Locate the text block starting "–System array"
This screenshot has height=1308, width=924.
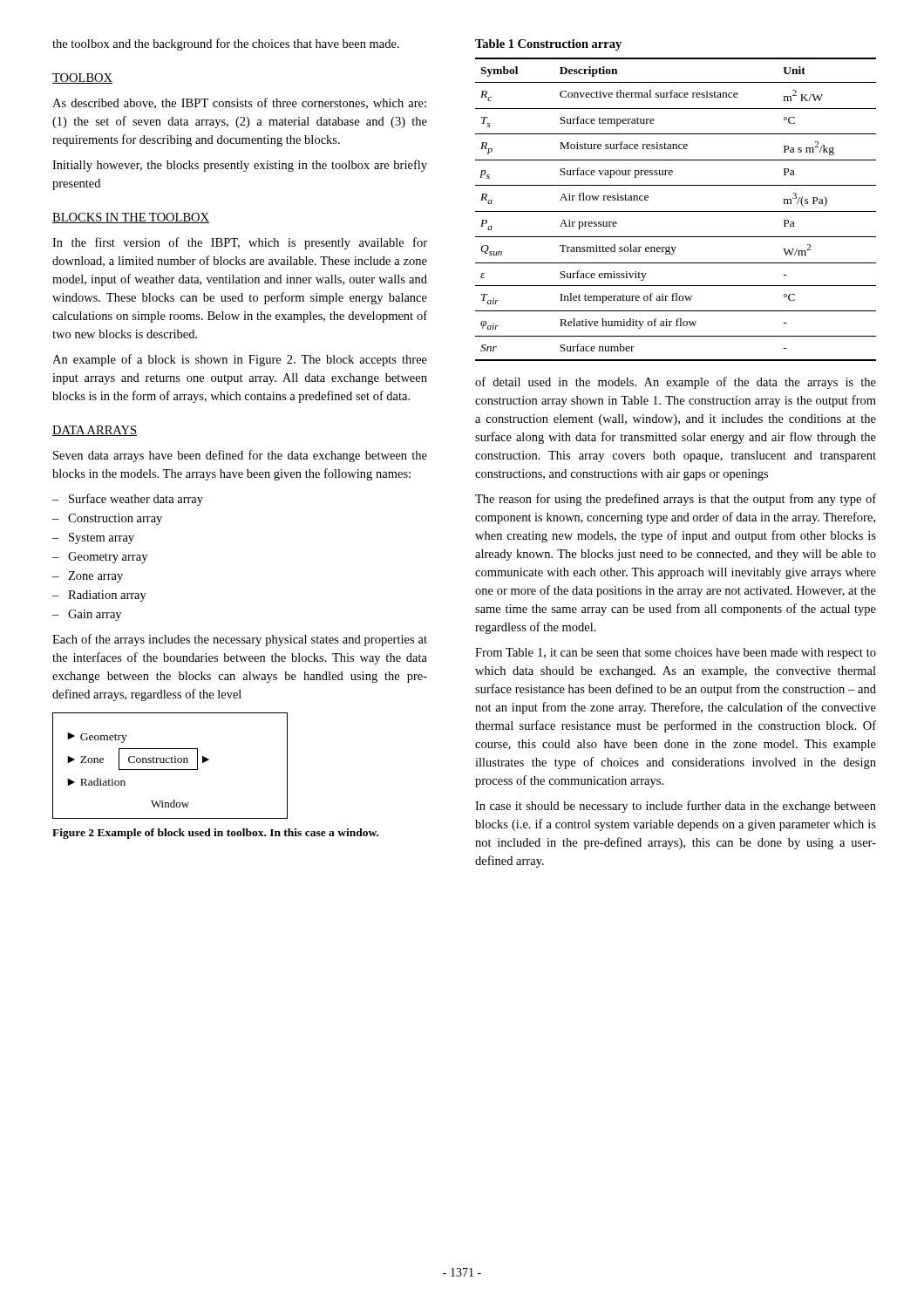point(93,538)
